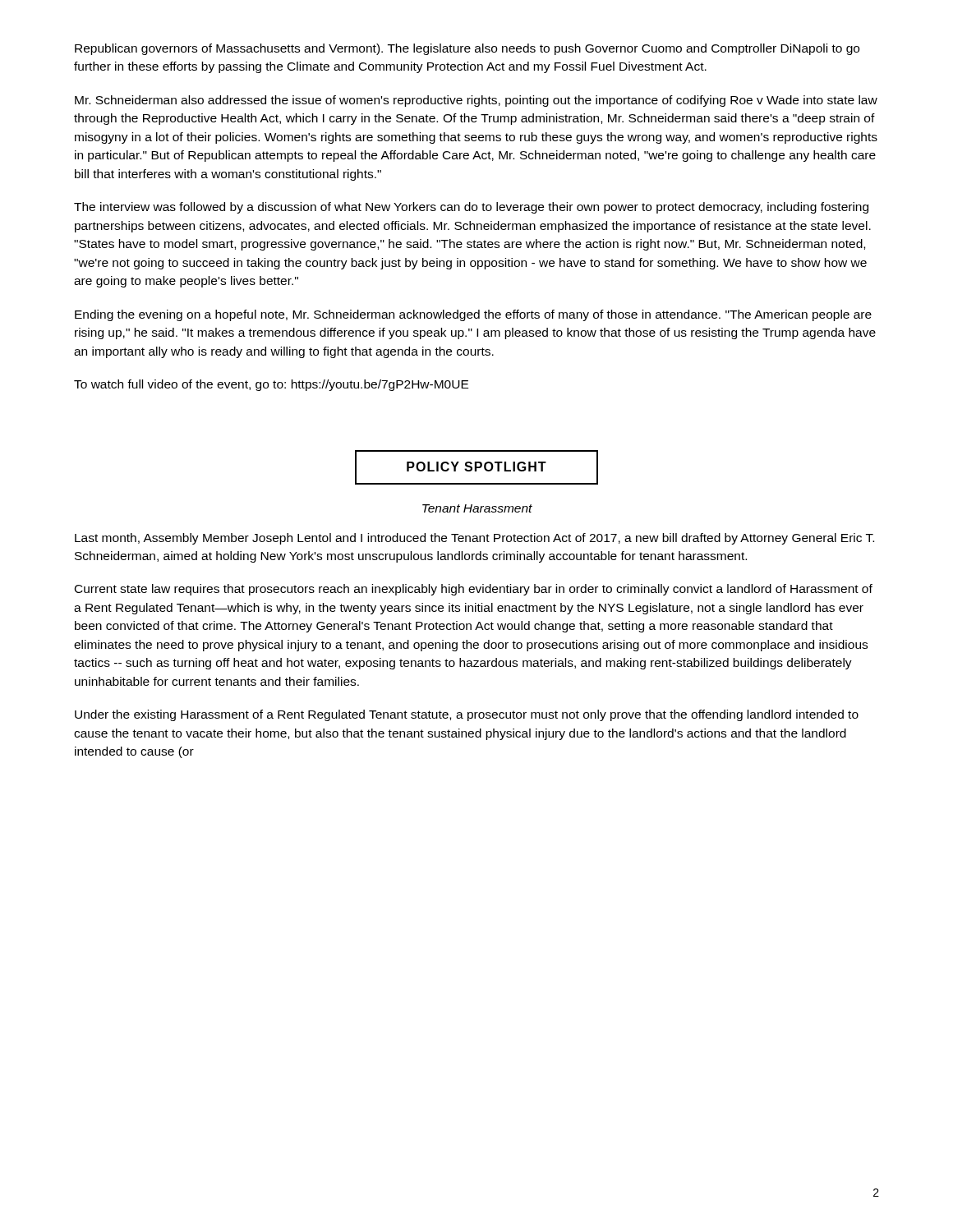Viewport: 953px width, 1232px height.
Task: Select the text starting "Under the existing Harassment of a"
Action: click(x=466, y=733)
